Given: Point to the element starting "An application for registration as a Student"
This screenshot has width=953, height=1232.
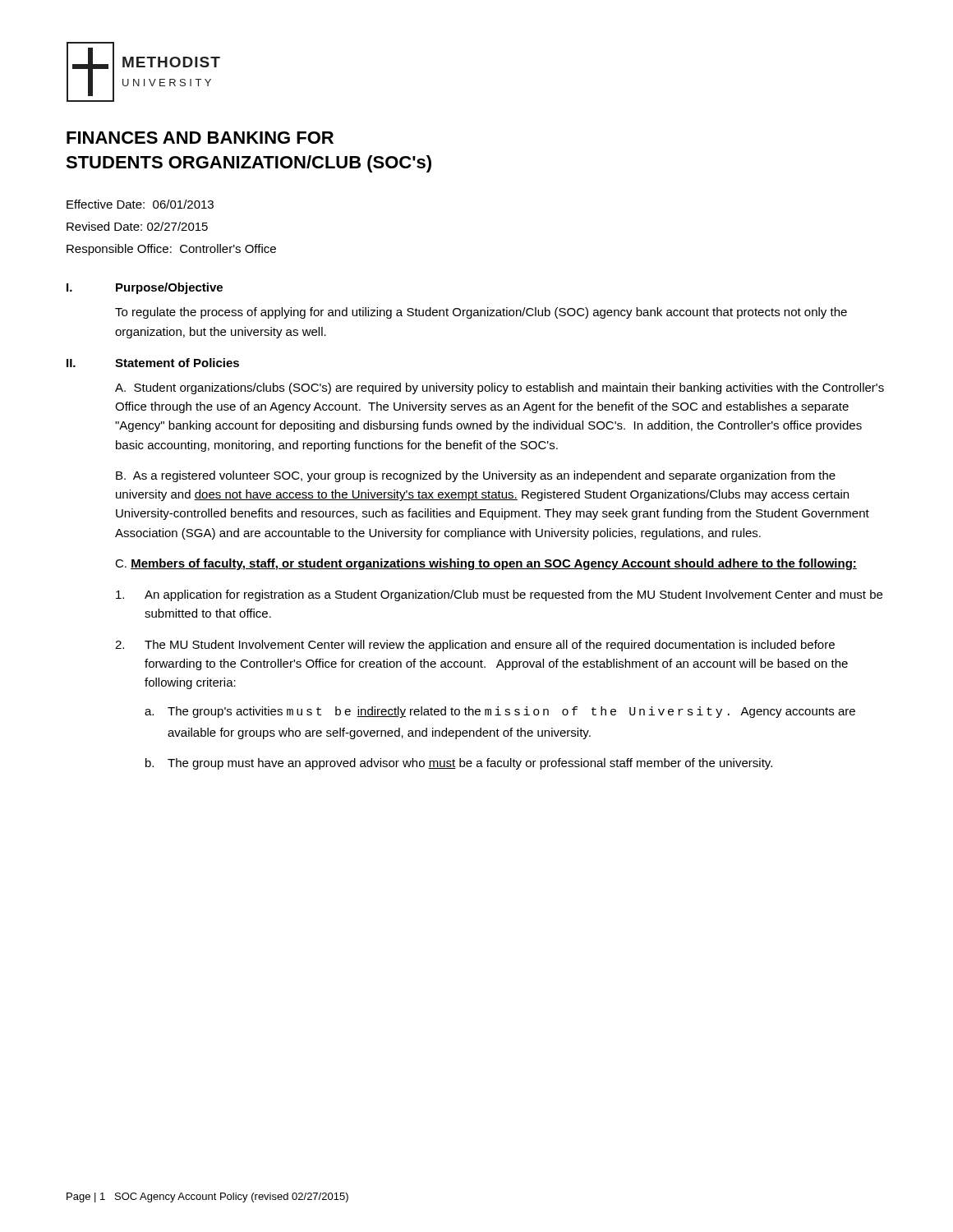Looking at the screenshot, I should pyautogui.click(x=501, y=604).
